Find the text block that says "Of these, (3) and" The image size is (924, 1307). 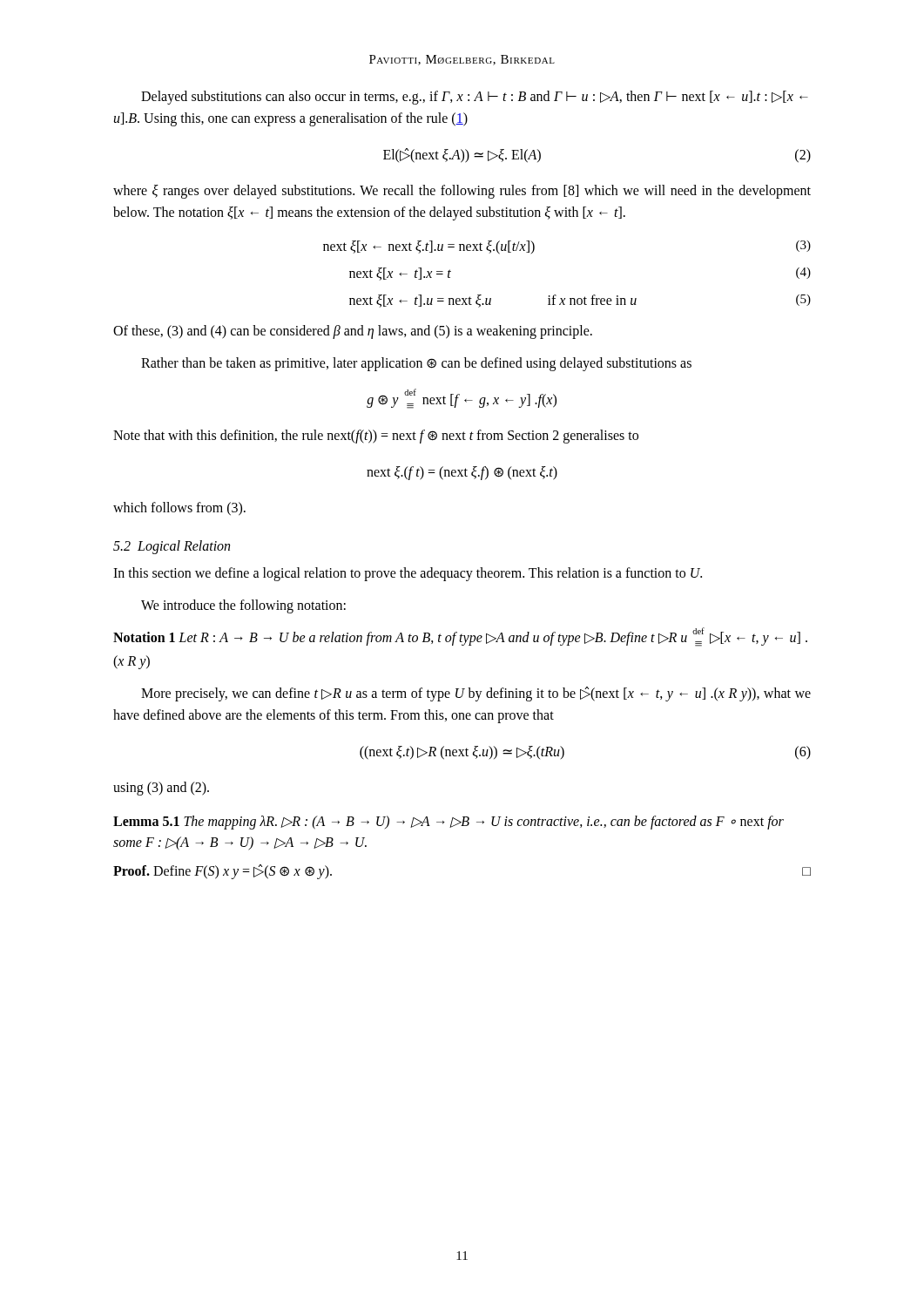[462, 332]
